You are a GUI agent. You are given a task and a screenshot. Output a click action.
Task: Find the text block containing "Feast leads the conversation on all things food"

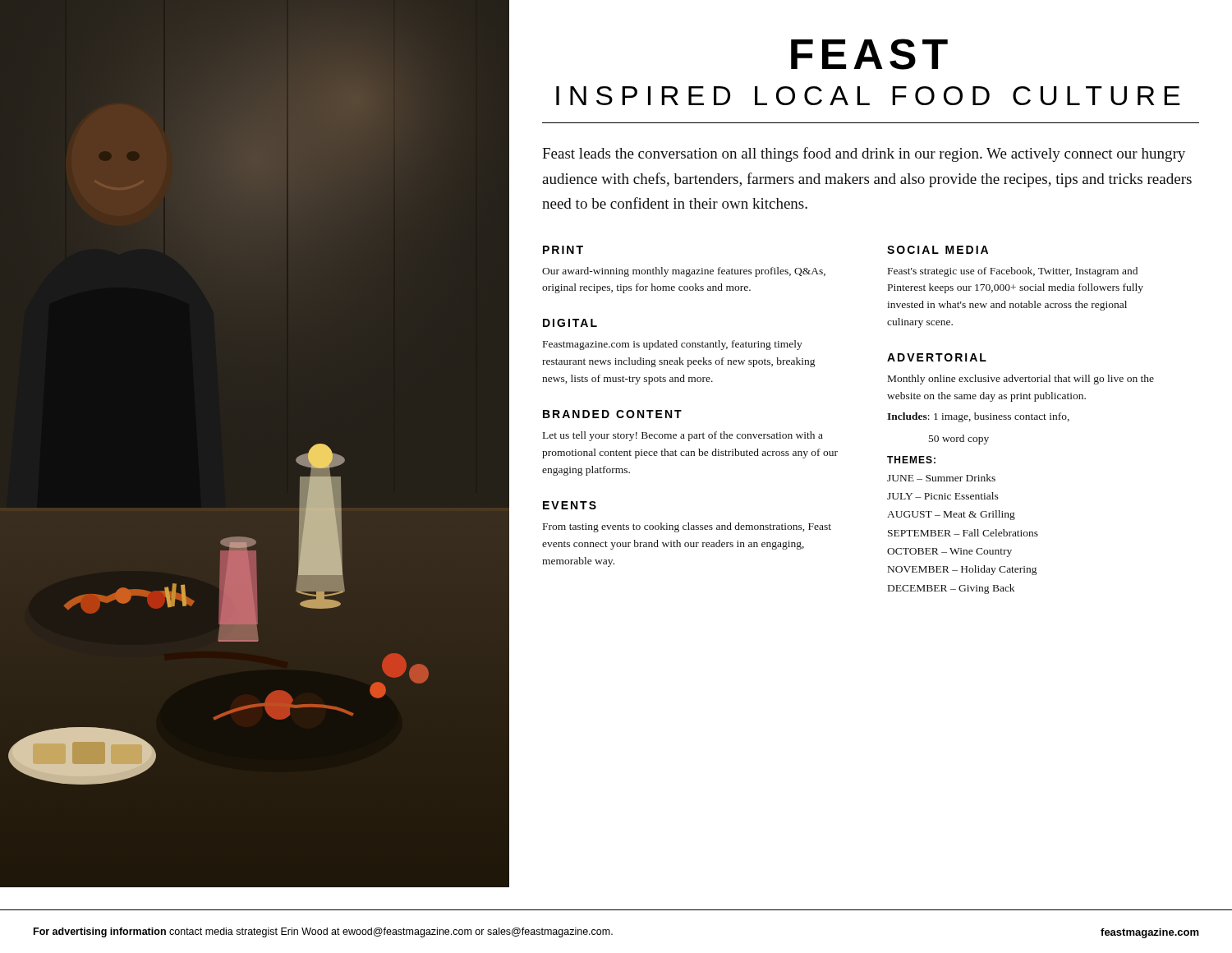tap(867, 179)
